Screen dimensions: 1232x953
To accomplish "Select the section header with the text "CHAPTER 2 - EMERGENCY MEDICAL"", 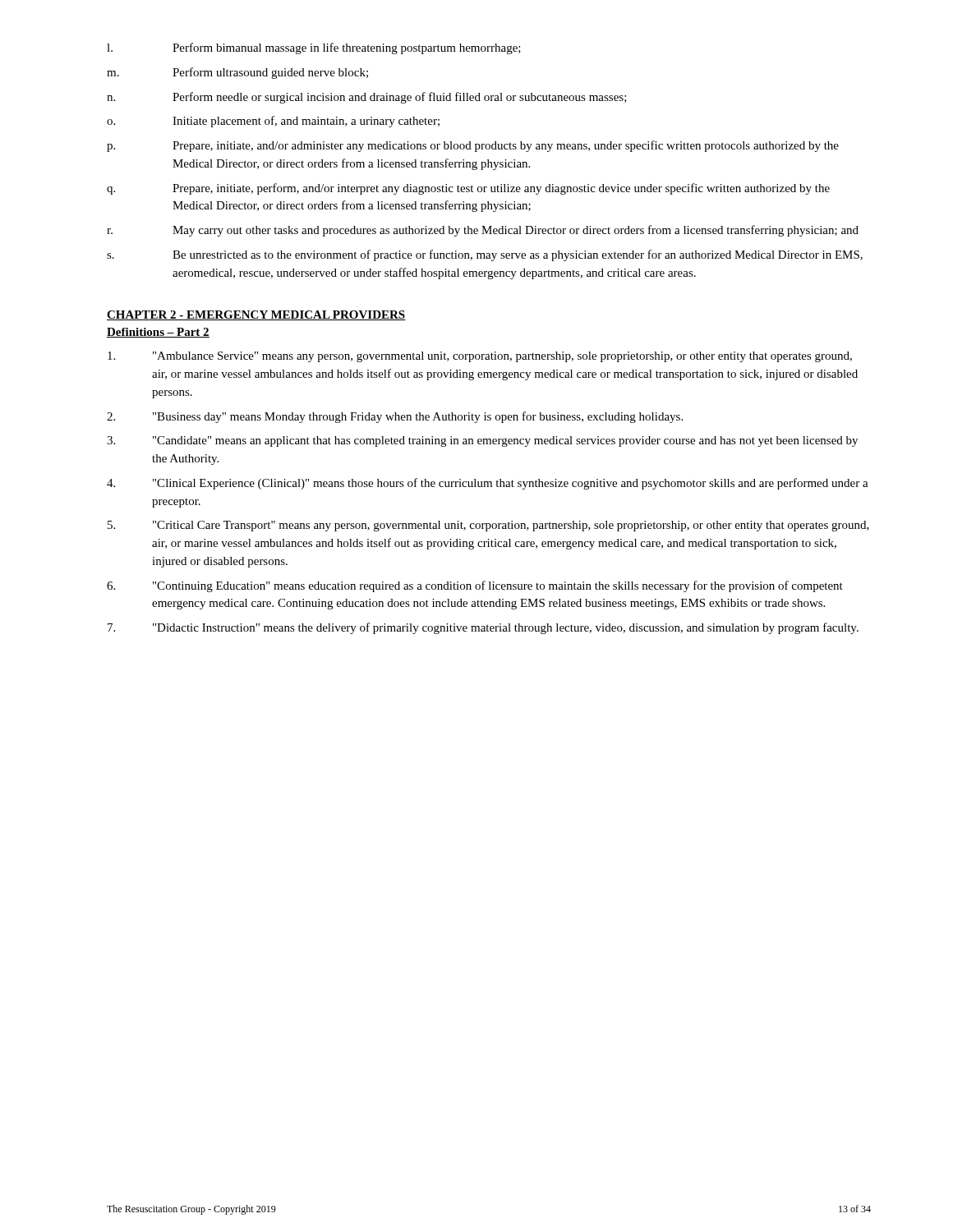I will pyautogui.click(x=256, y=315).
